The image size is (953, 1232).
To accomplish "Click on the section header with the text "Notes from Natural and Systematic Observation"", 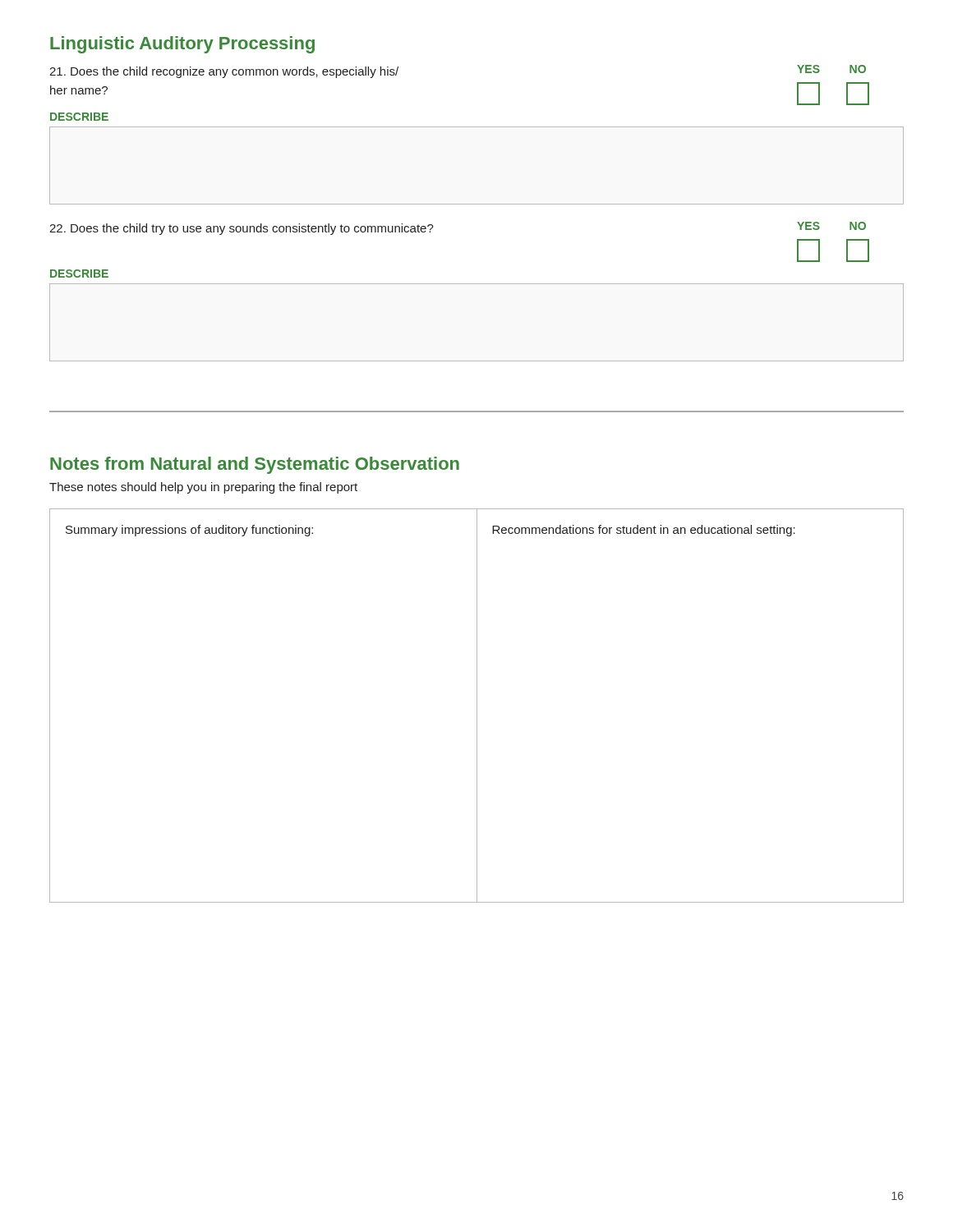I will coord(255,465).
